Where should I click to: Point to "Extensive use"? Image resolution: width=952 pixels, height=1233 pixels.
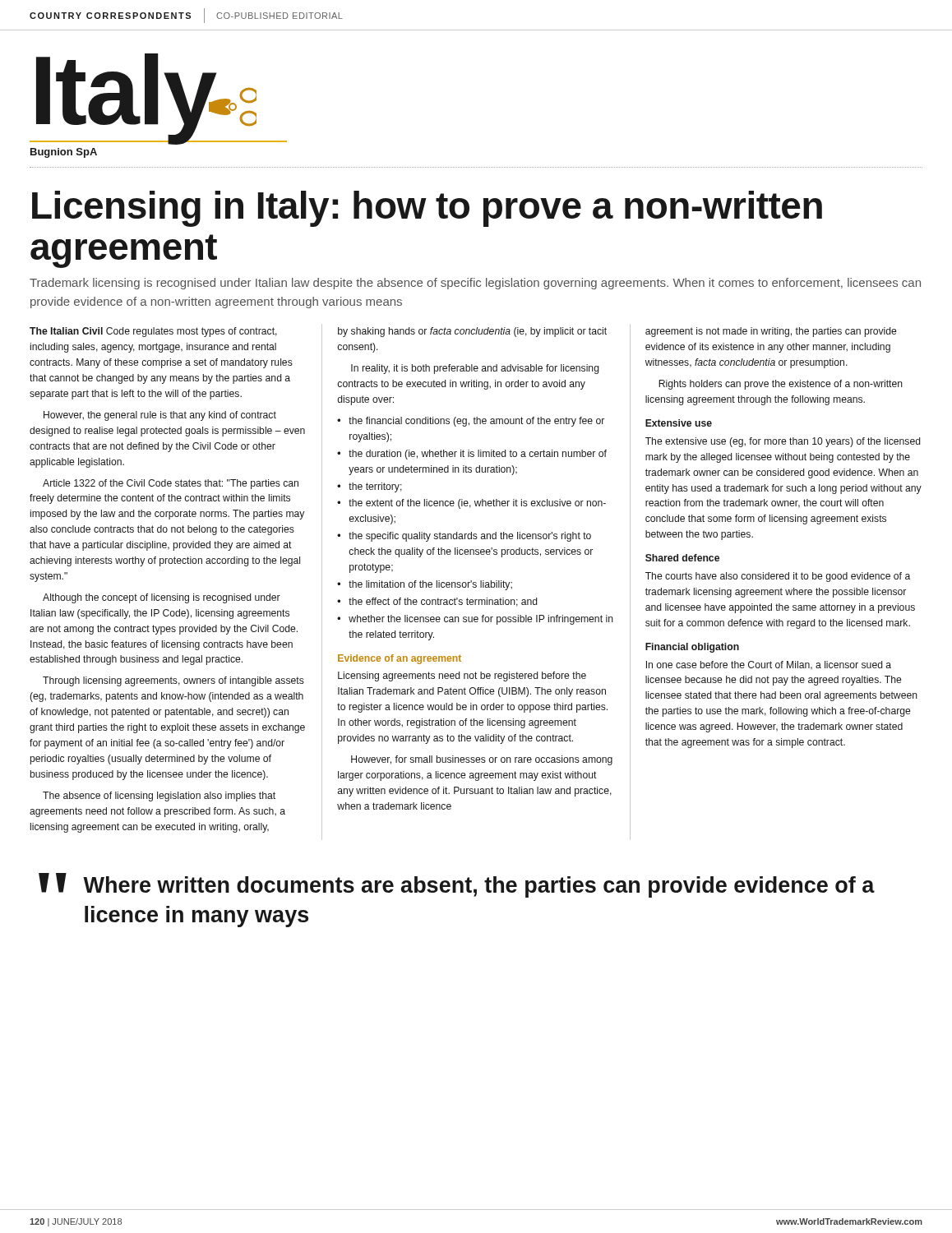click(x=678, y=423)
